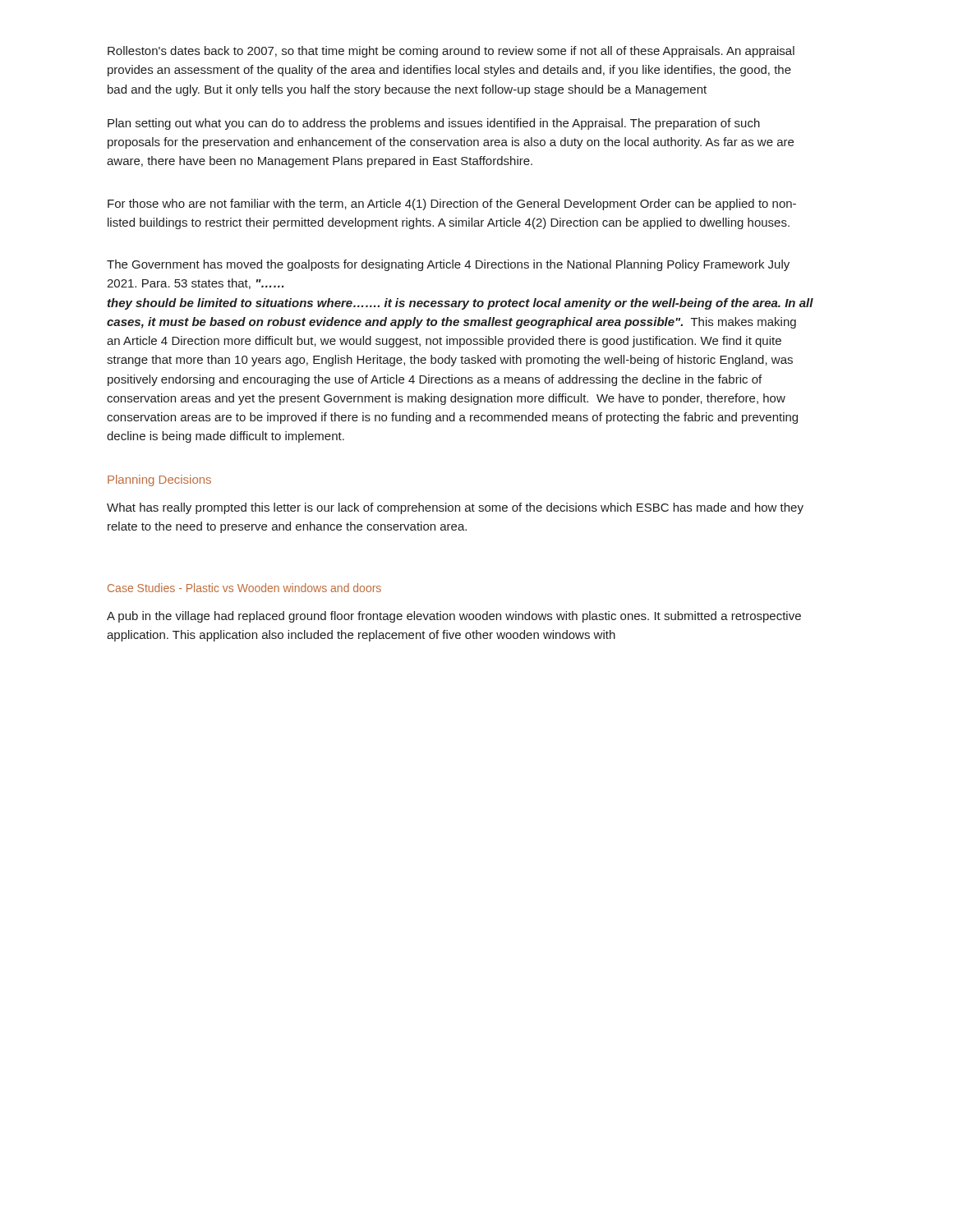
Task: Find the element starting "Case Studies - Plastic vs Wooden windows"
Action: 244,588
